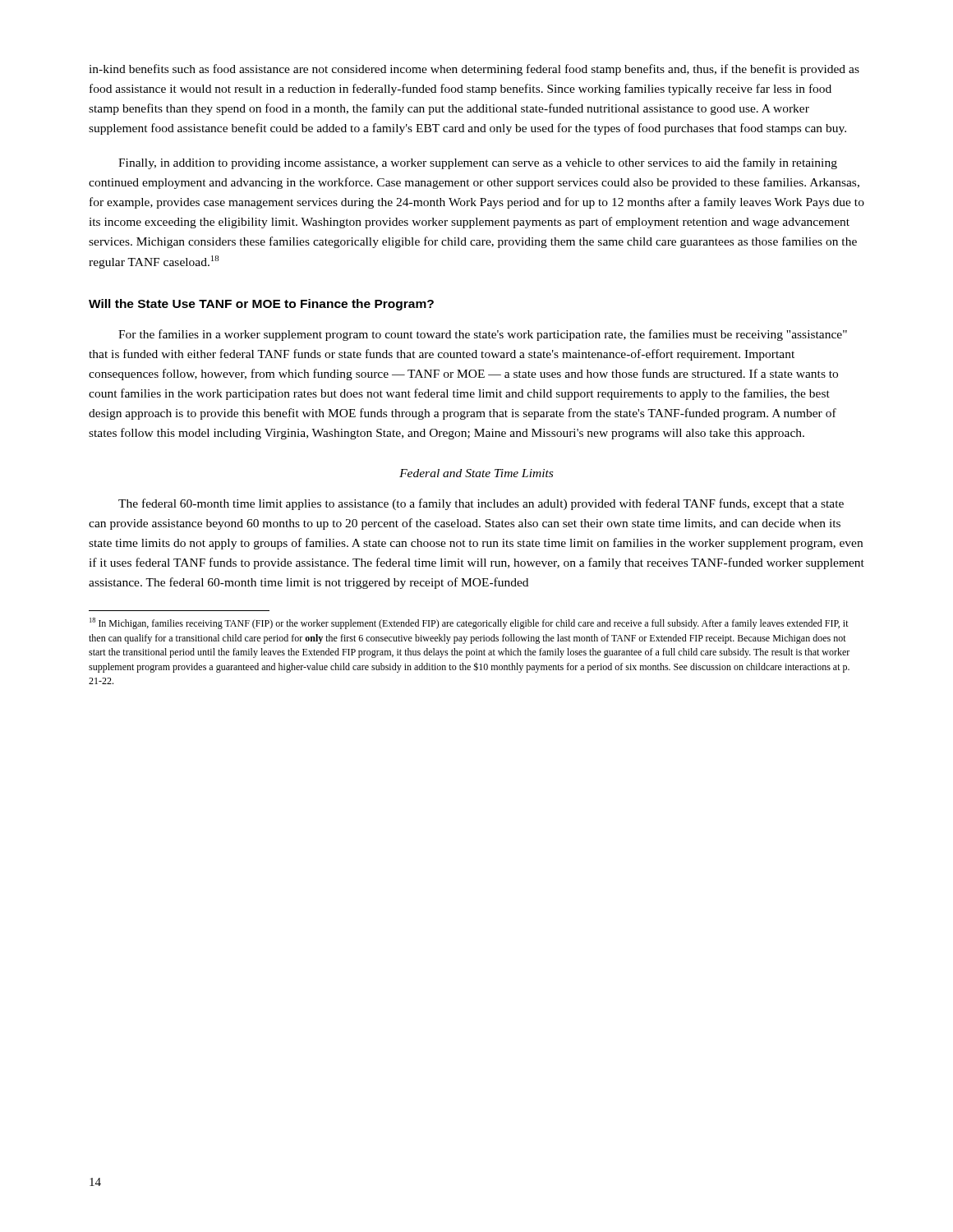Point to the text starting "Will the State Use TANF or"
Viewport: 953px width, 1232px height.
[262, 304]
